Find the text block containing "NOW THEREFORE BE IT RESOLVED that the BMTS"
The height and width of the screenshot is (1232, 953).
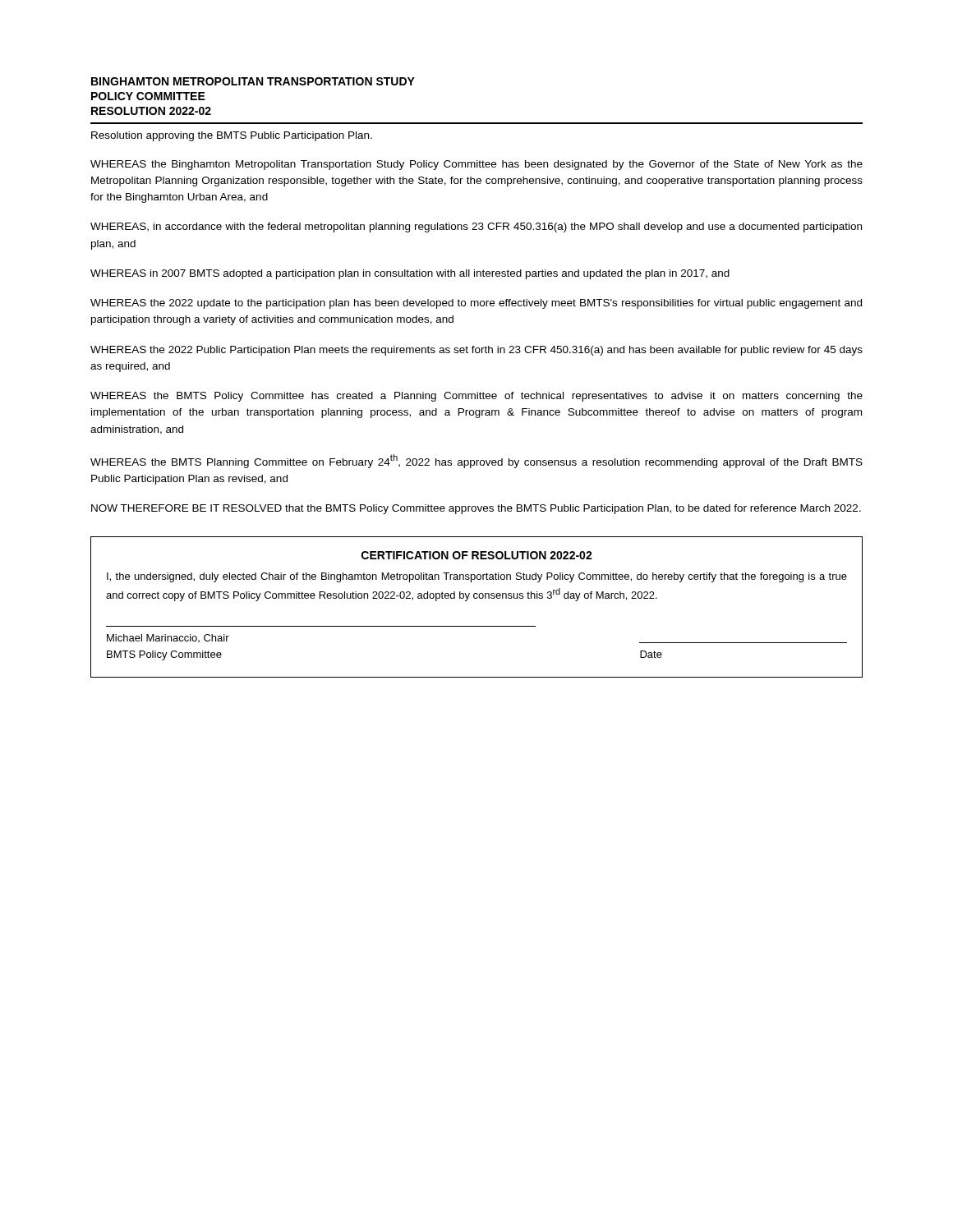click(476, 508)
